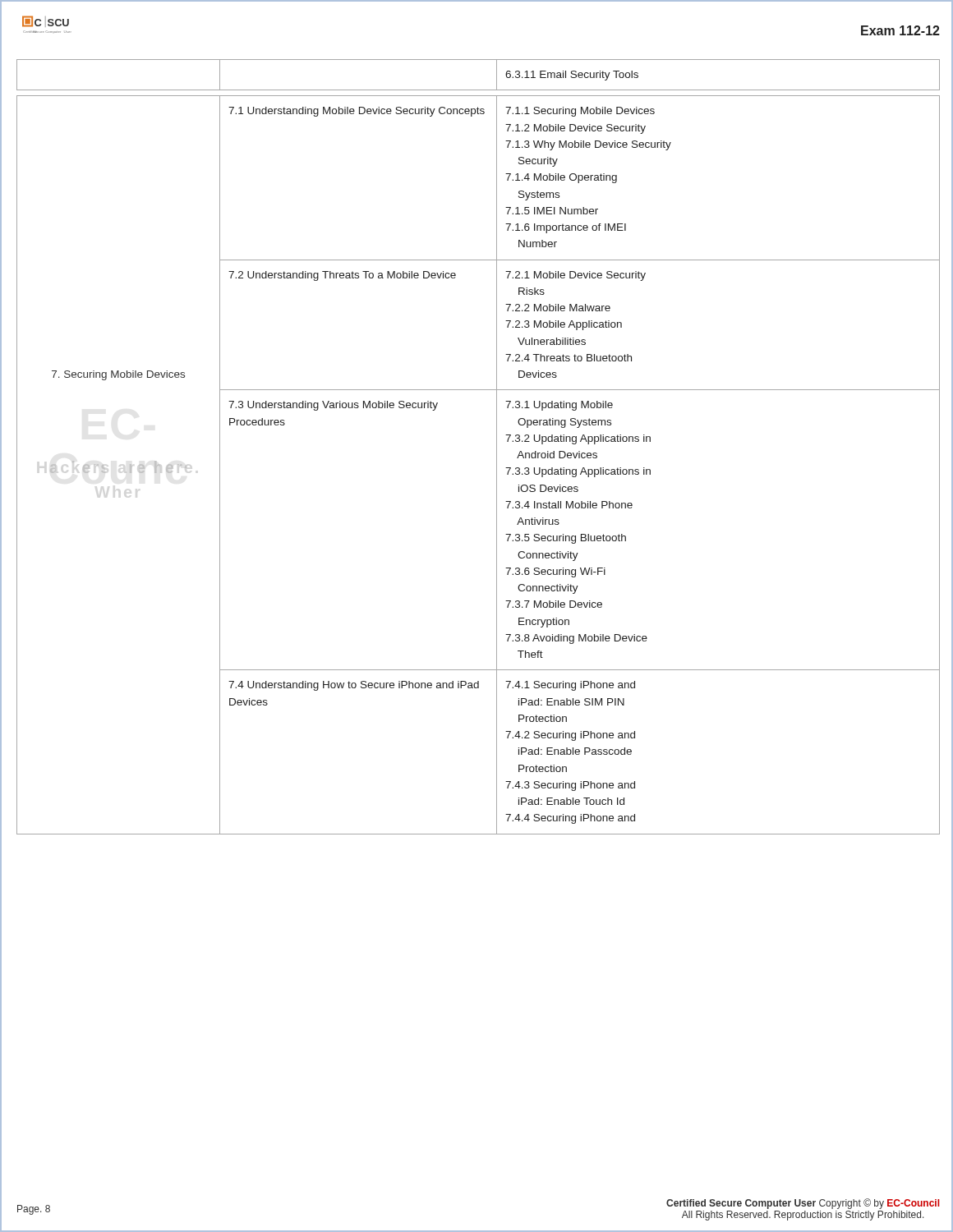Locate the table with the text "6.3.11 Email Security Tools"
Image resolution: width=953 pixels, height=1232 pixels.
pyautogui.click(x=478, y=447)
